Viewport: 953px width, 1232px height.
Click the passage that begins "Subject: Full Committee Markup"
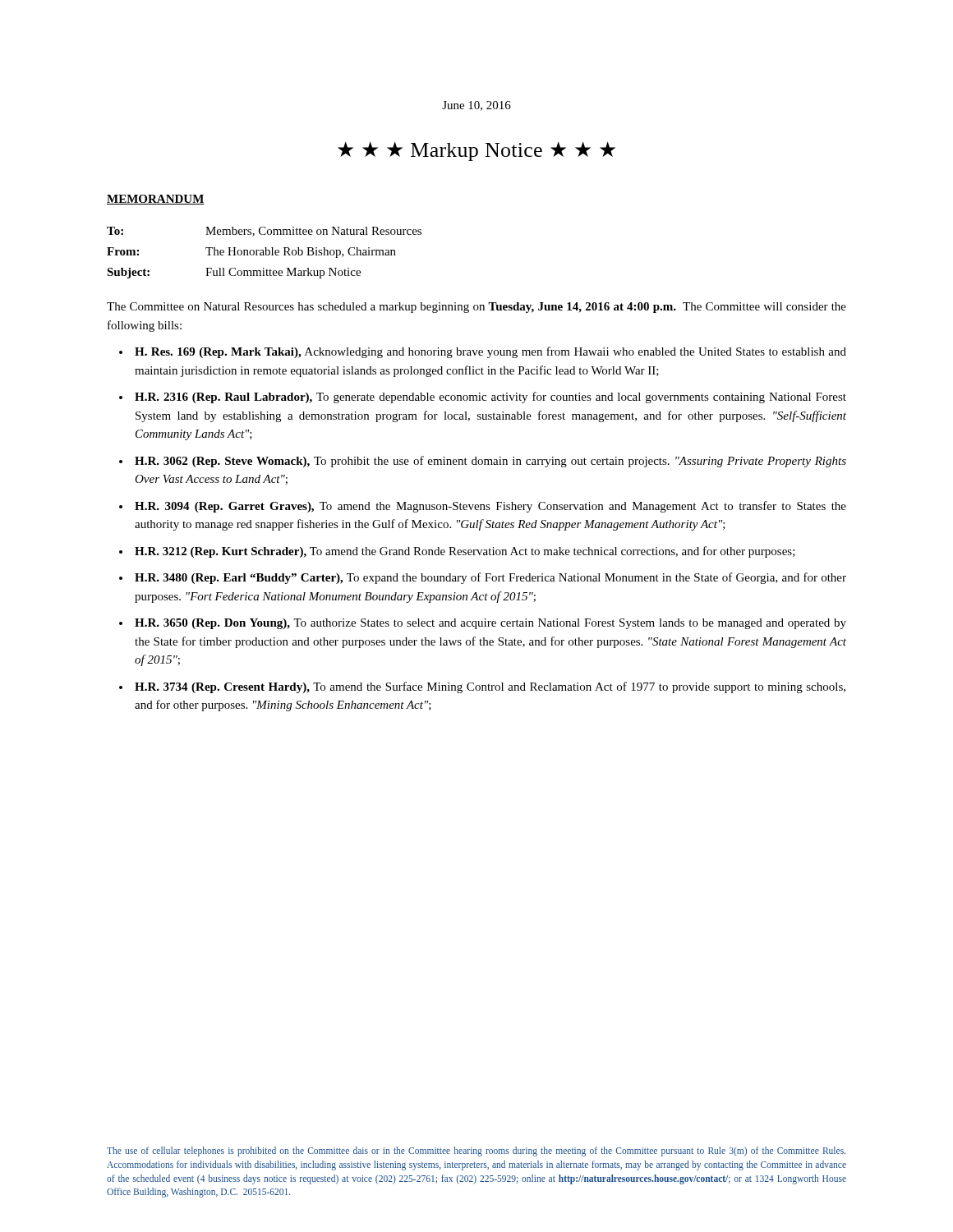pos(234,273)
